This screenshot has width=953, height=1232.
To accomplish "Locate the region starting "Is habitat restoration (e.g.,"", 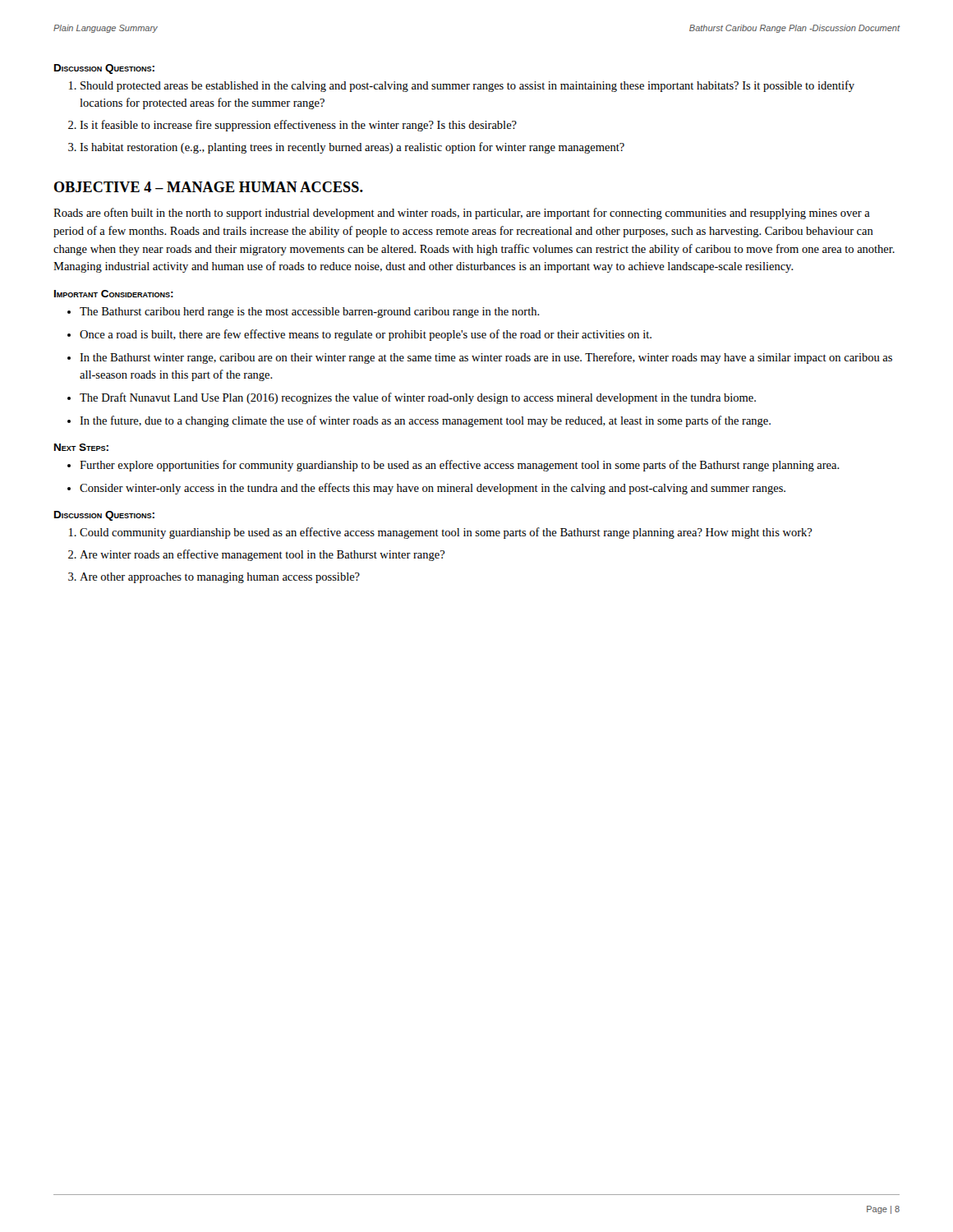I will click(352, 147).
